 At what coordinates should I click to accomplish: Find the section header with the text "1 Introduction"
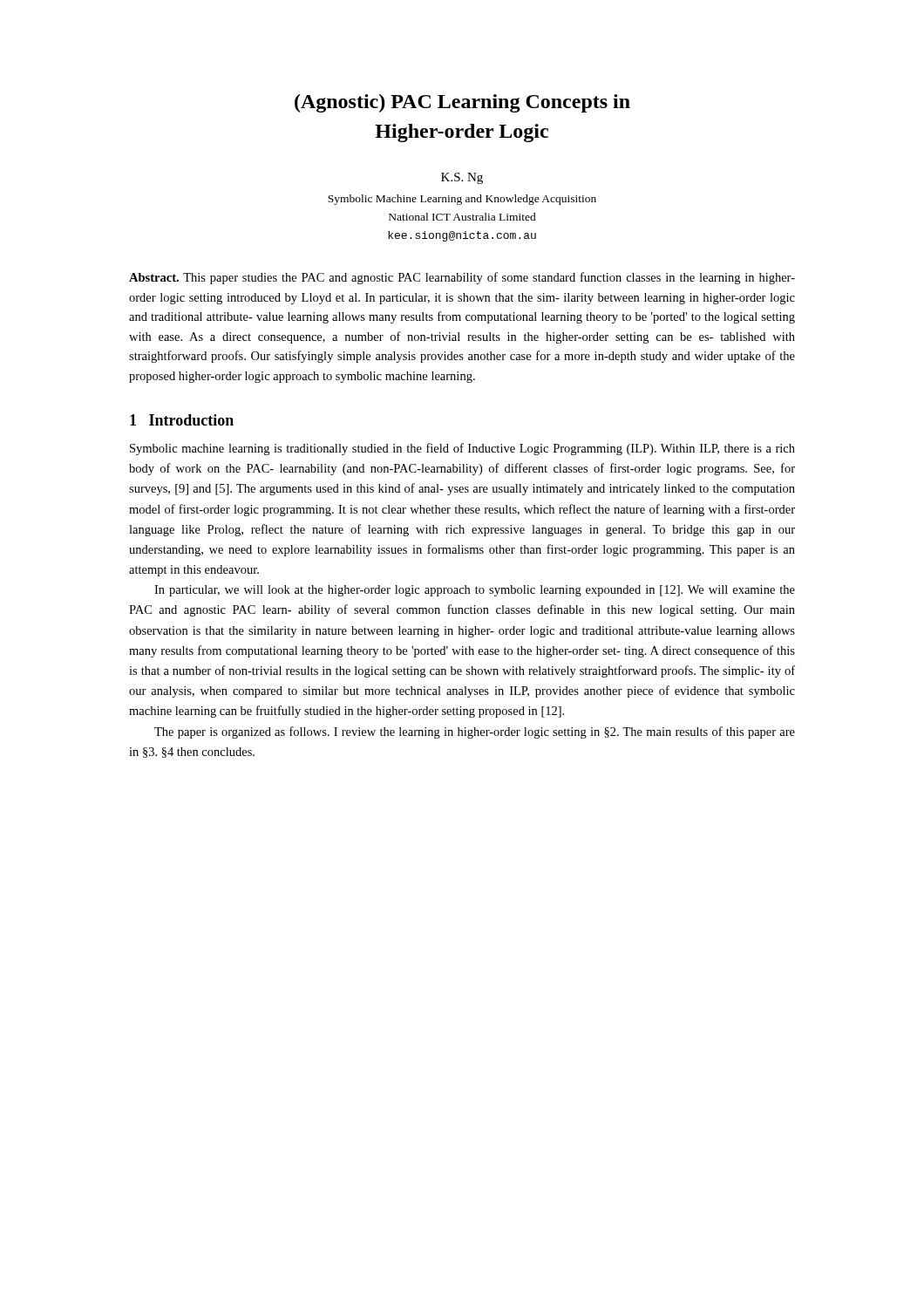pyautogui.click(x=181, y=420)
